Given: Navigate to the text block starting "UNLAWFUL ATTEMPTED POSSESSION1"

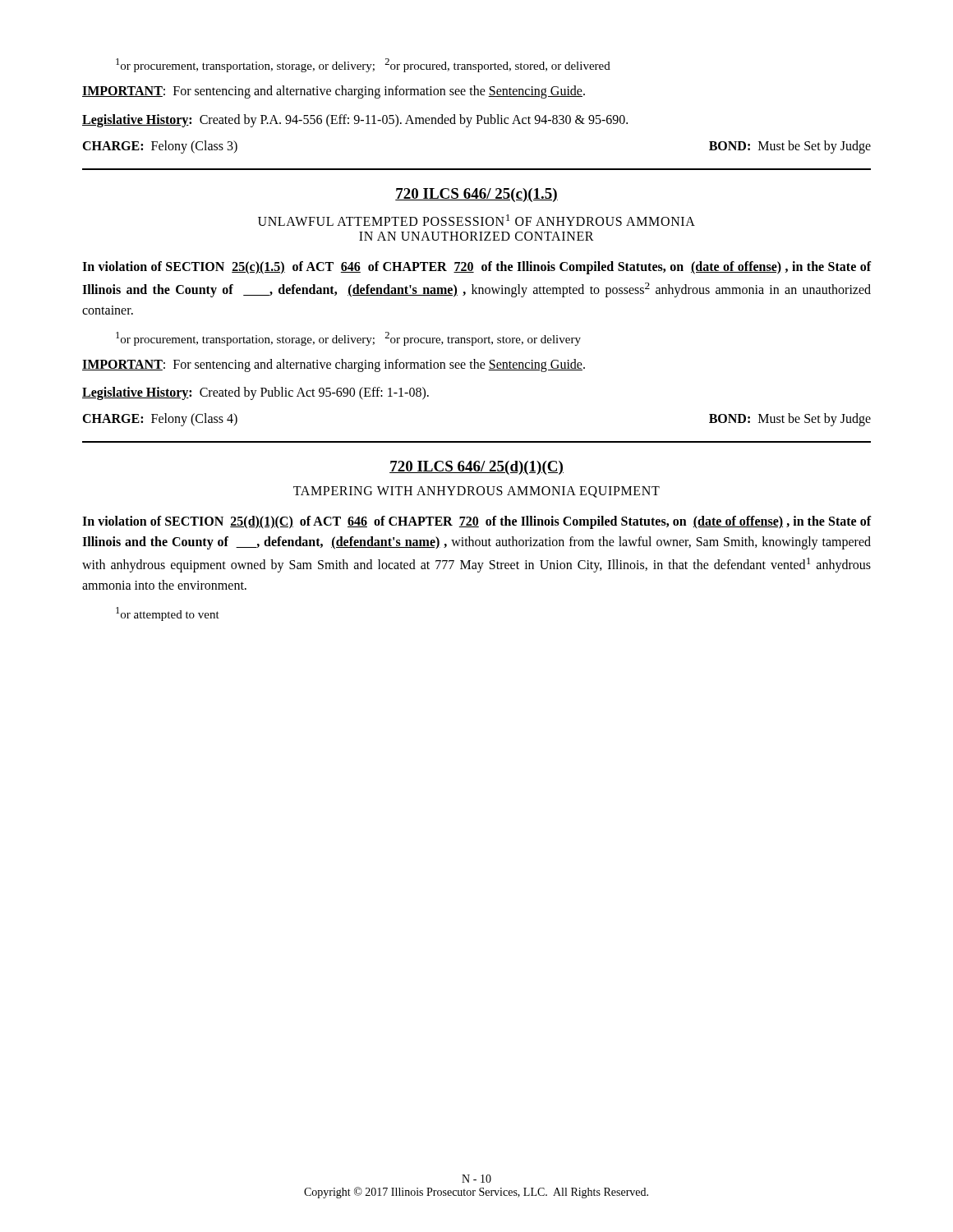Looking at the screenshot, I should coord(476,227).
